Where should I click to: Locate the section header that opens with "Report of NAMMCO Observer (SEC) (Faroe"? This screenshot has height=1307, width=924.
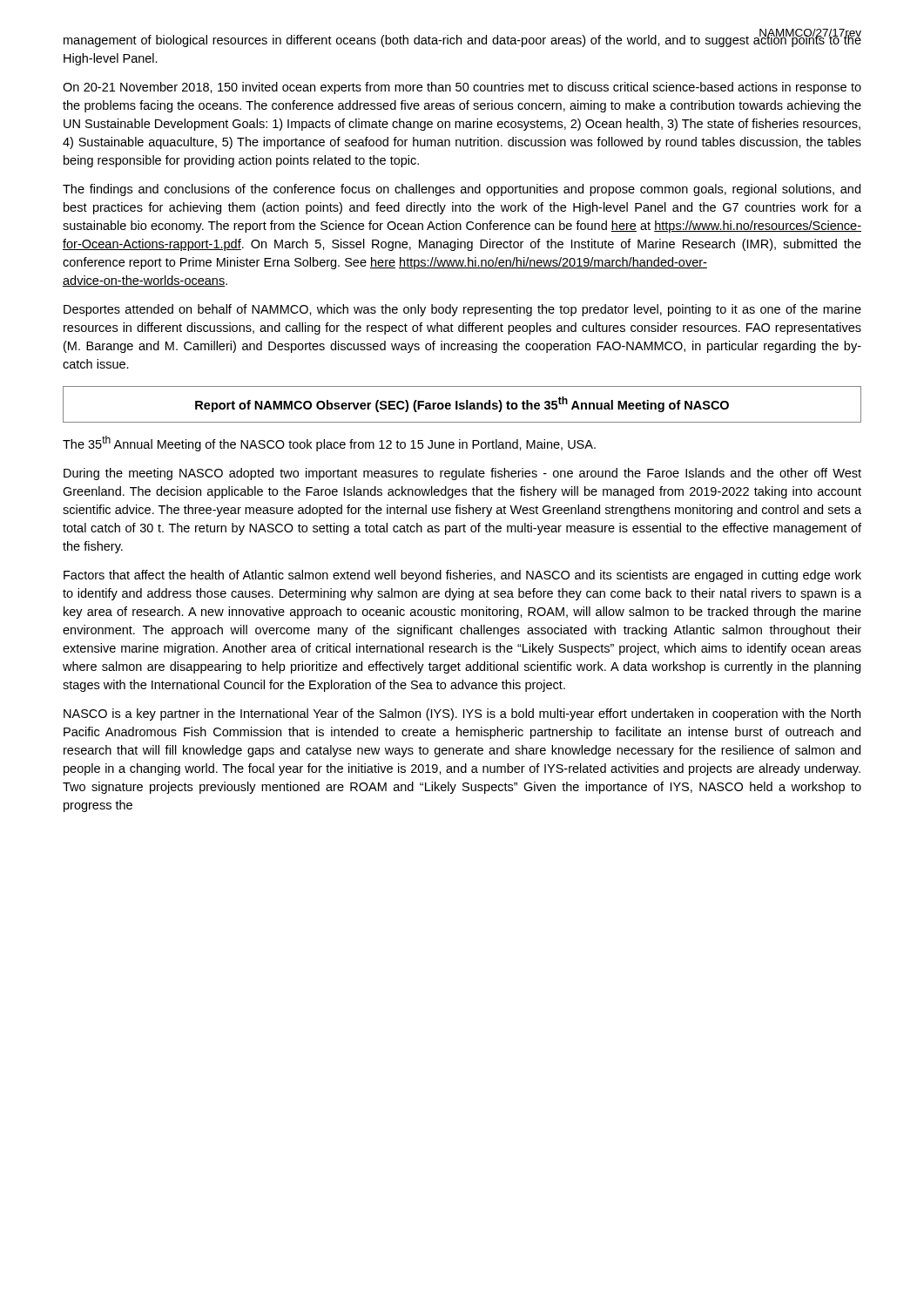pos(462,404)
